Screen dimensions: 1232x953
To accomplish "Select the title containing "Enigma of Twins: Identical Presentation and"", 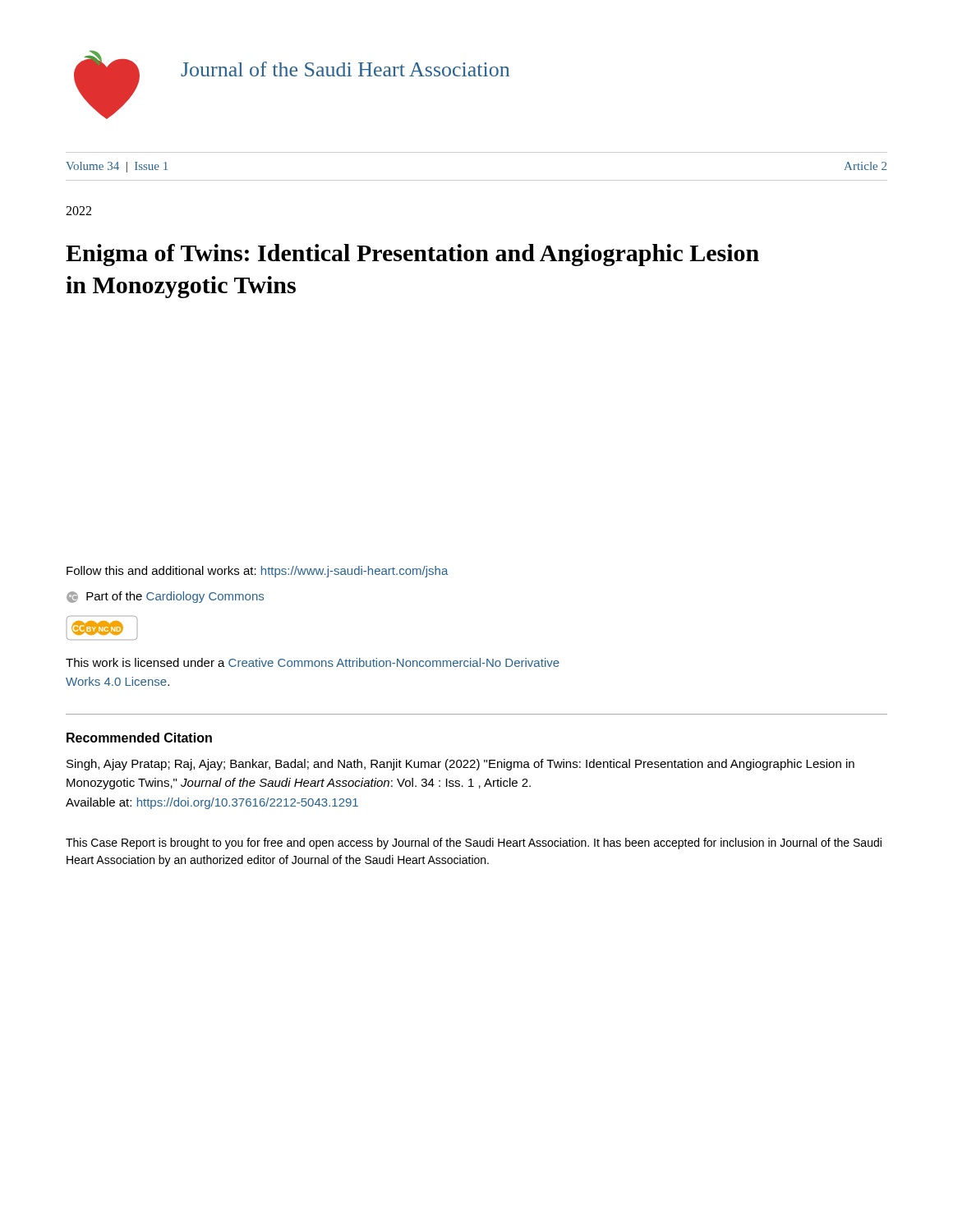I will (x=413, y=269).
